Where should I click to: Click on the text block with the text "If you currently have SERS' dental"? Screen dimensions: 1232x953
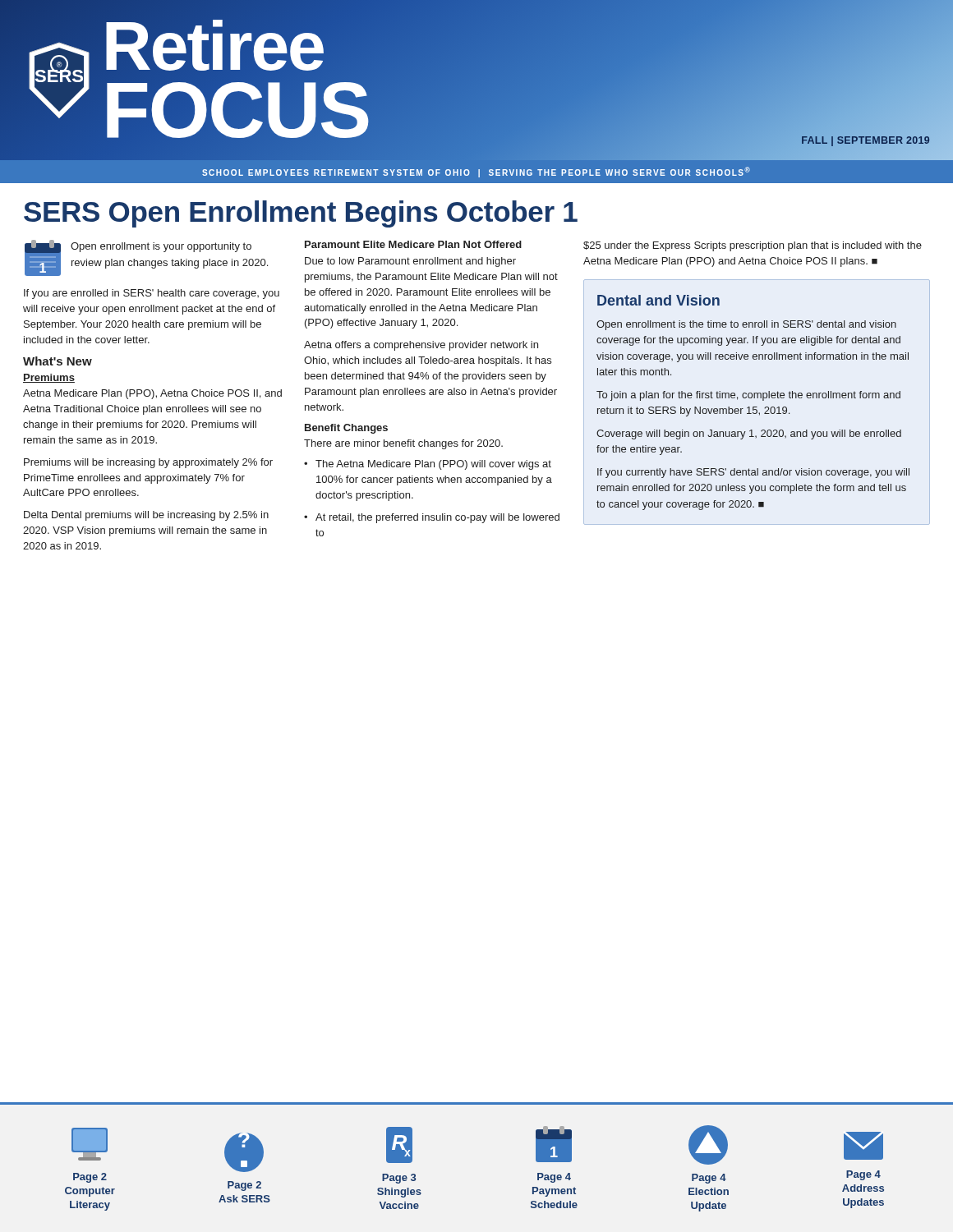pyautogui.click(x=753, y=488)
